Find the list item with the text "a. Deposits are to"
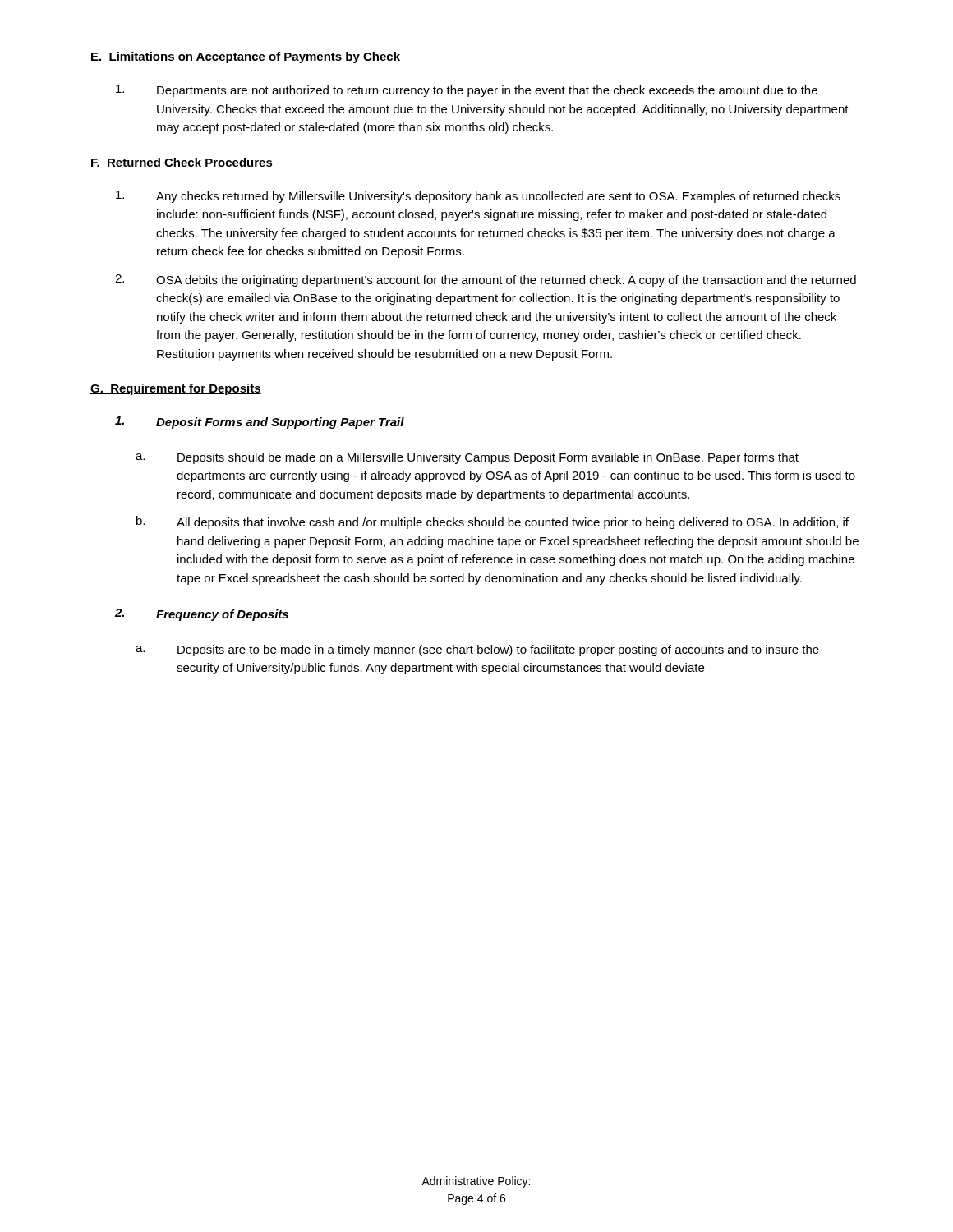953x1232 pixels. [499, 659]
